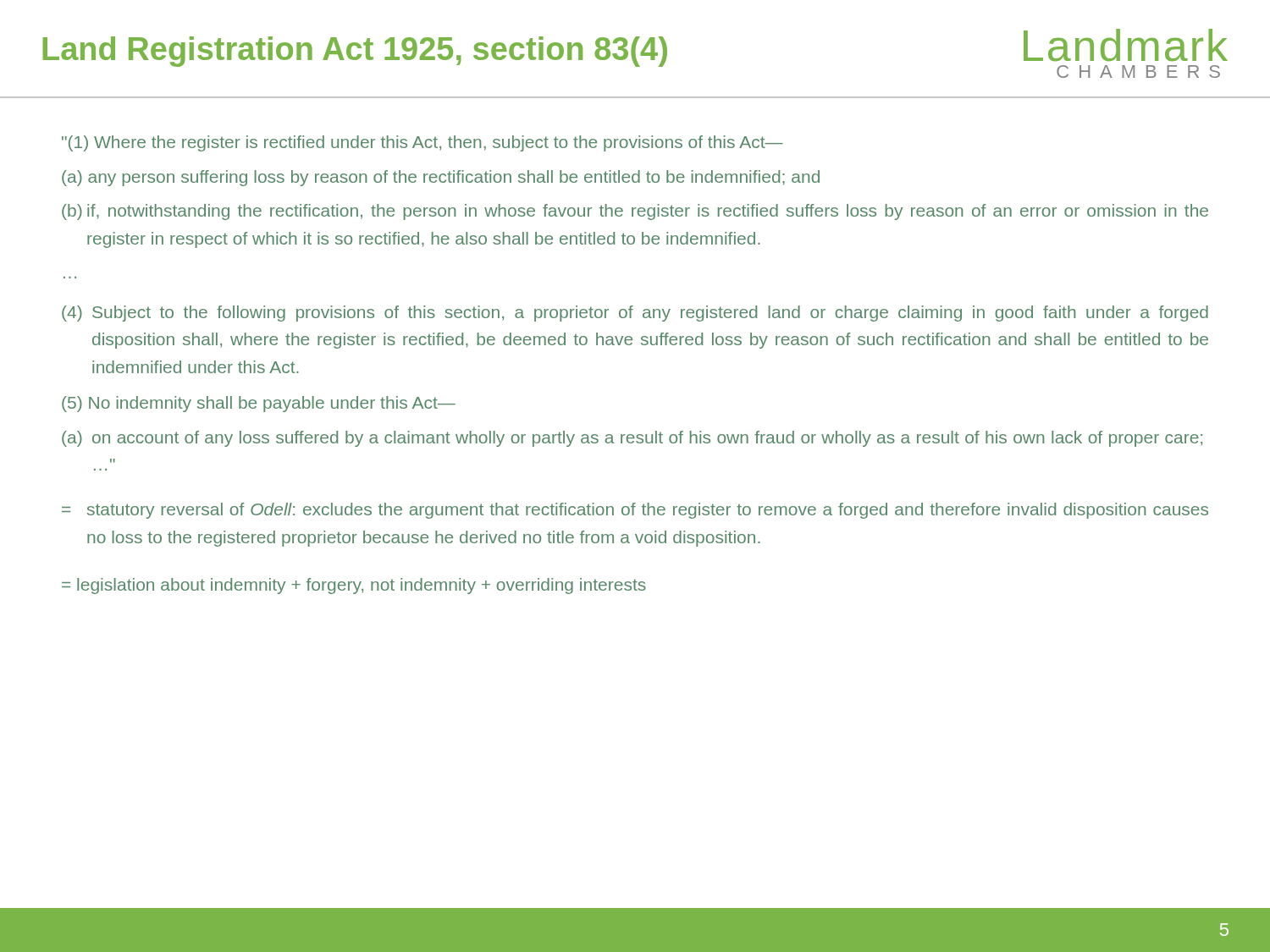This screenshot has width=1270, height=952.
Task: Click on the text block starting "(a) any person"
Action: (441, 176)
